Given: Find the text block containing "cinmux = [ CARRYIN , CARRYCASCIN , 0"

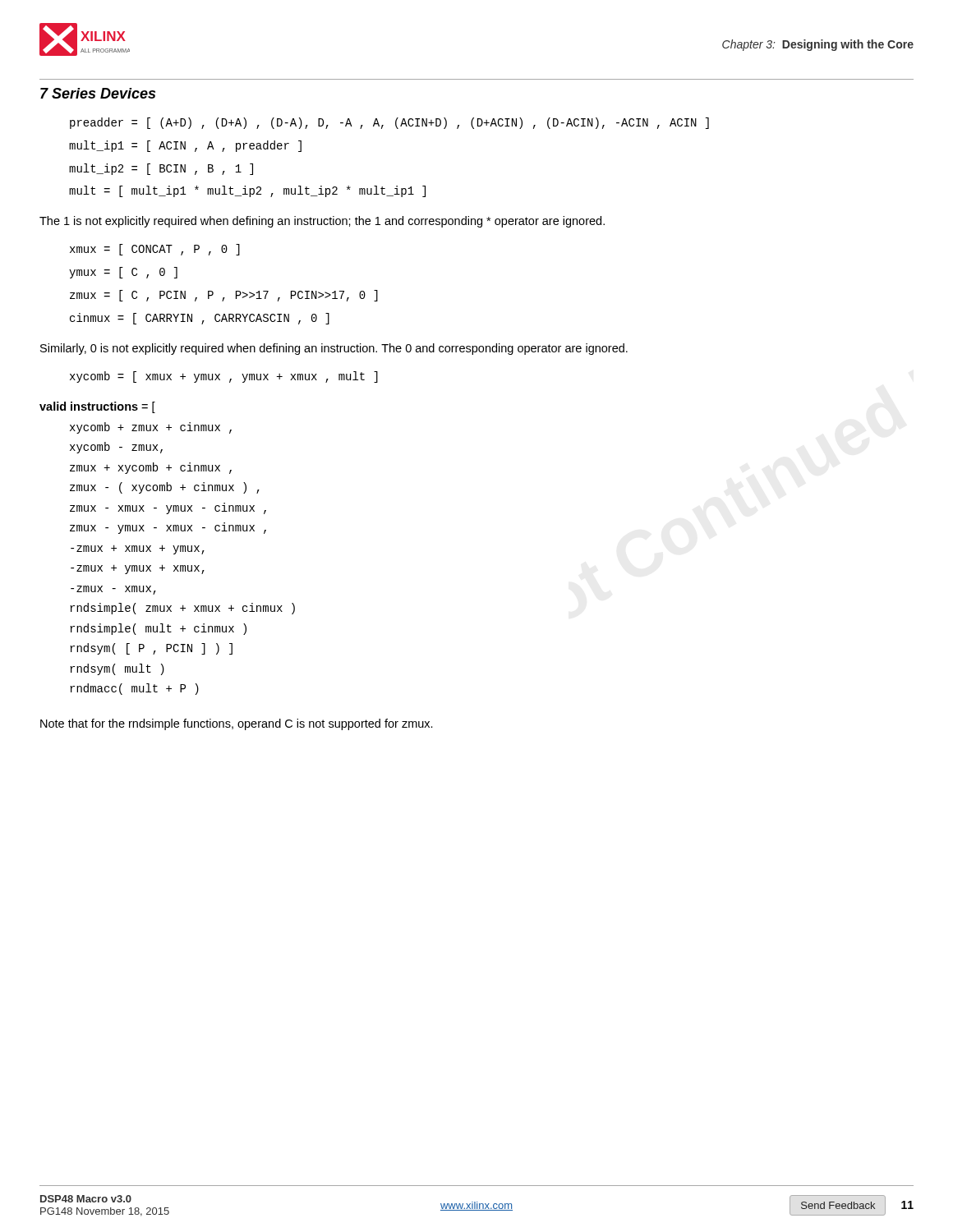Looking at the screenshot, I should point(200,318).
